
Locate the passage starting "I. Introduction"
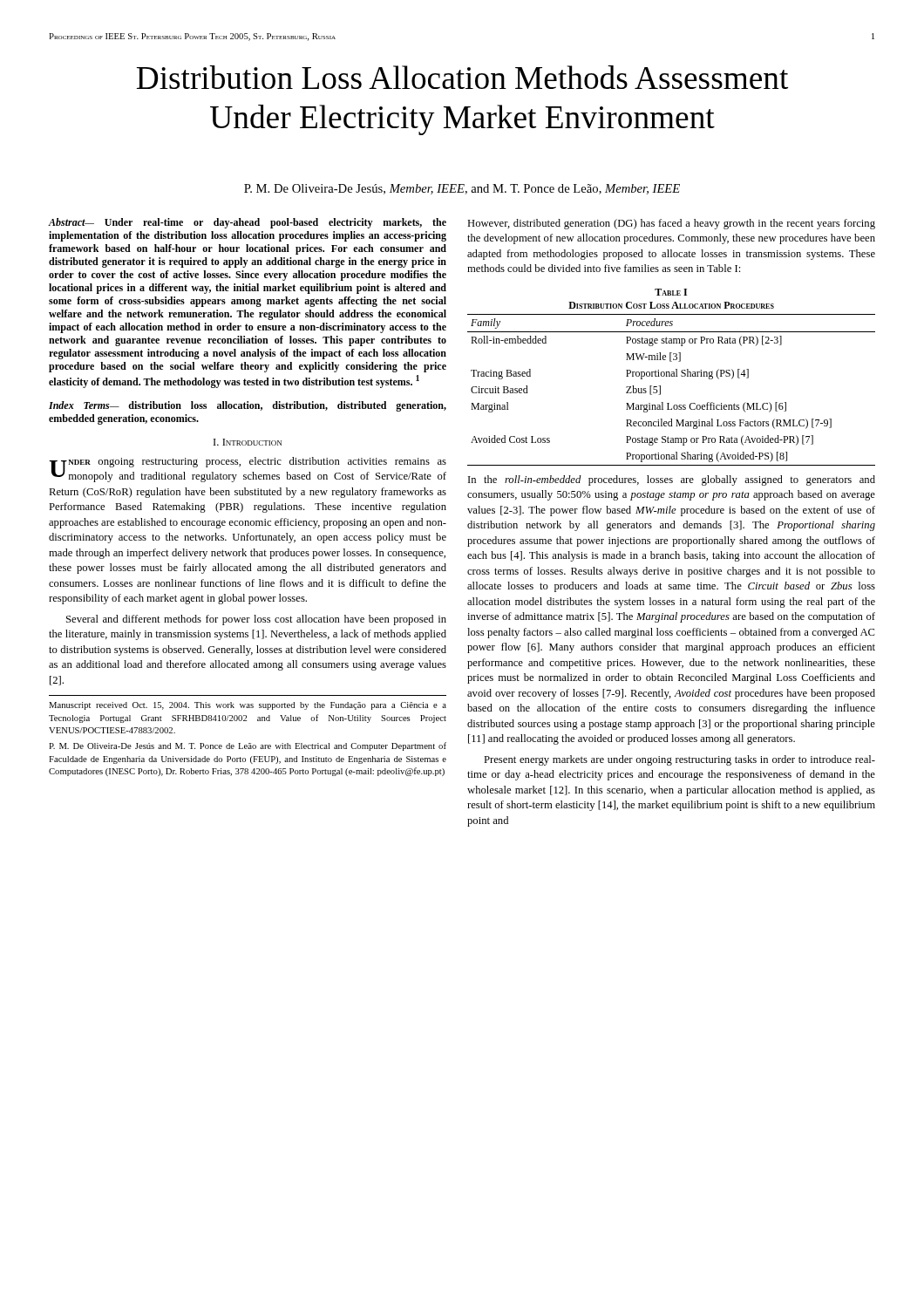pos(248,442)
